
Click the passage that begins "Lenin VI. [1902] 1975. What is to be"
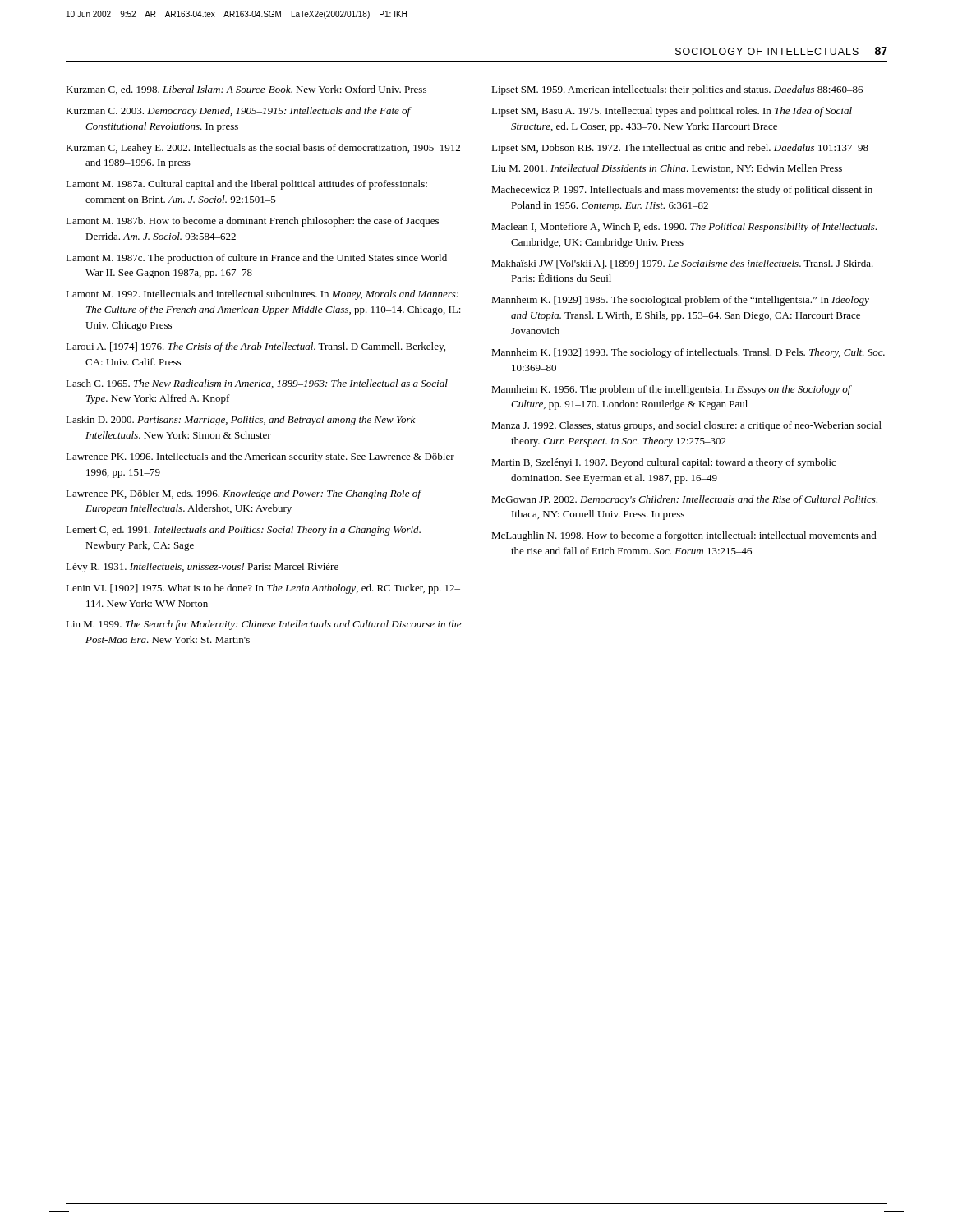coord(263,595)
